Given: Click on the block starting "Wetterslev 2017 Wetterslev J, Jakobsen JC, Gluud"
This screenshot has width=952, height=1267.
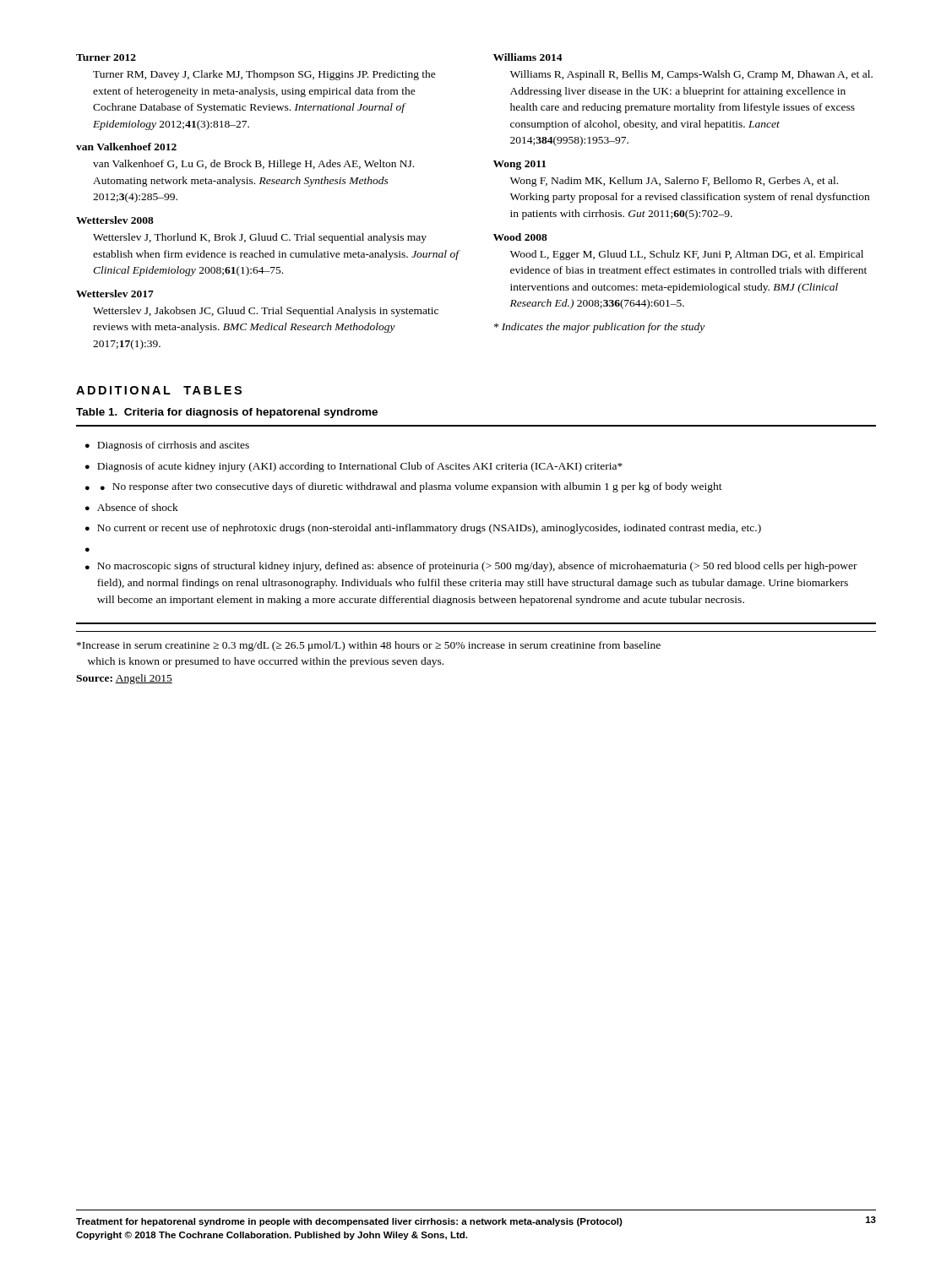Looking at the screenshot, I should coord(268,319).
